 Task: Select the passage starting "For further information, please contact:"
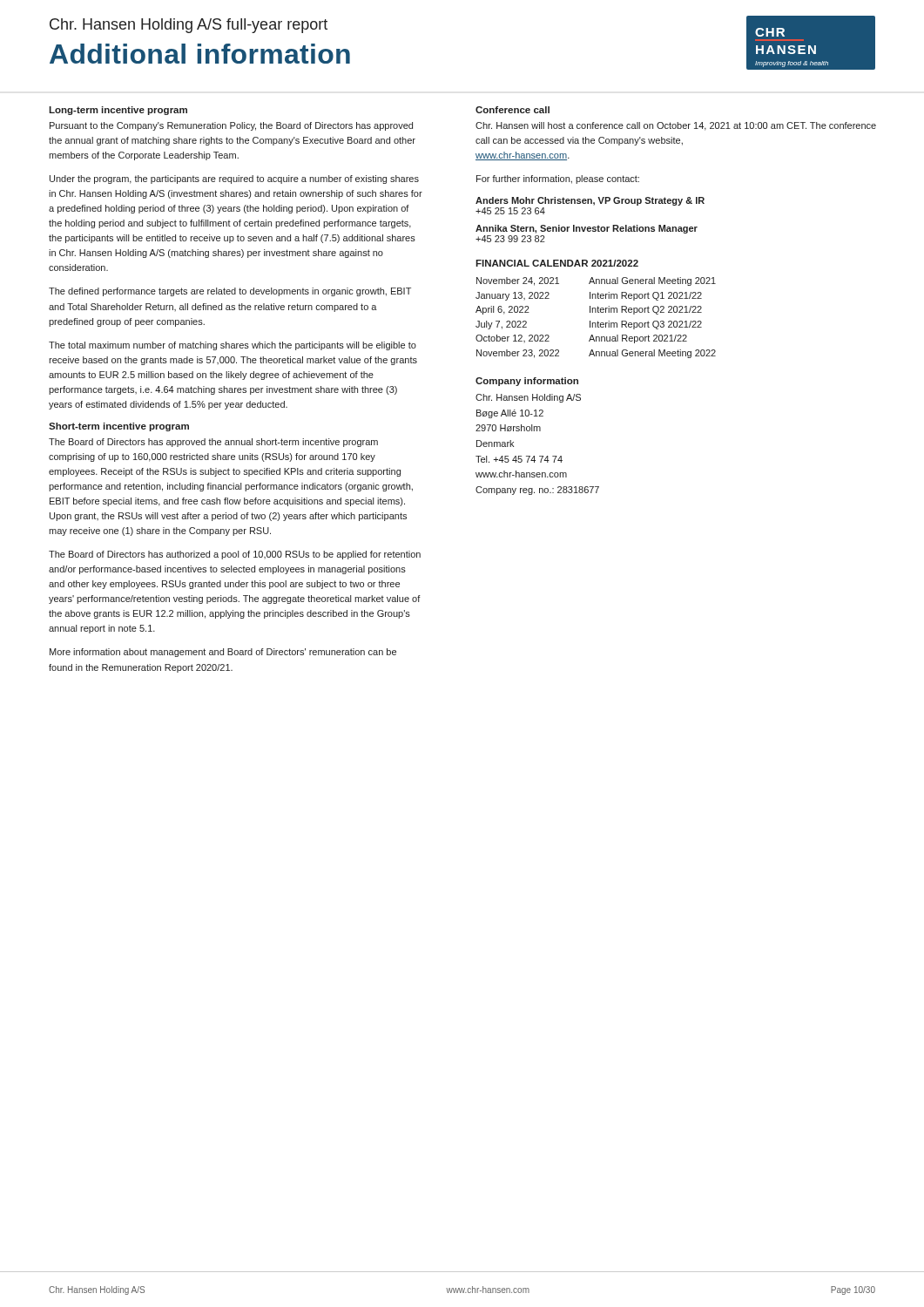(x=558, y=179)
